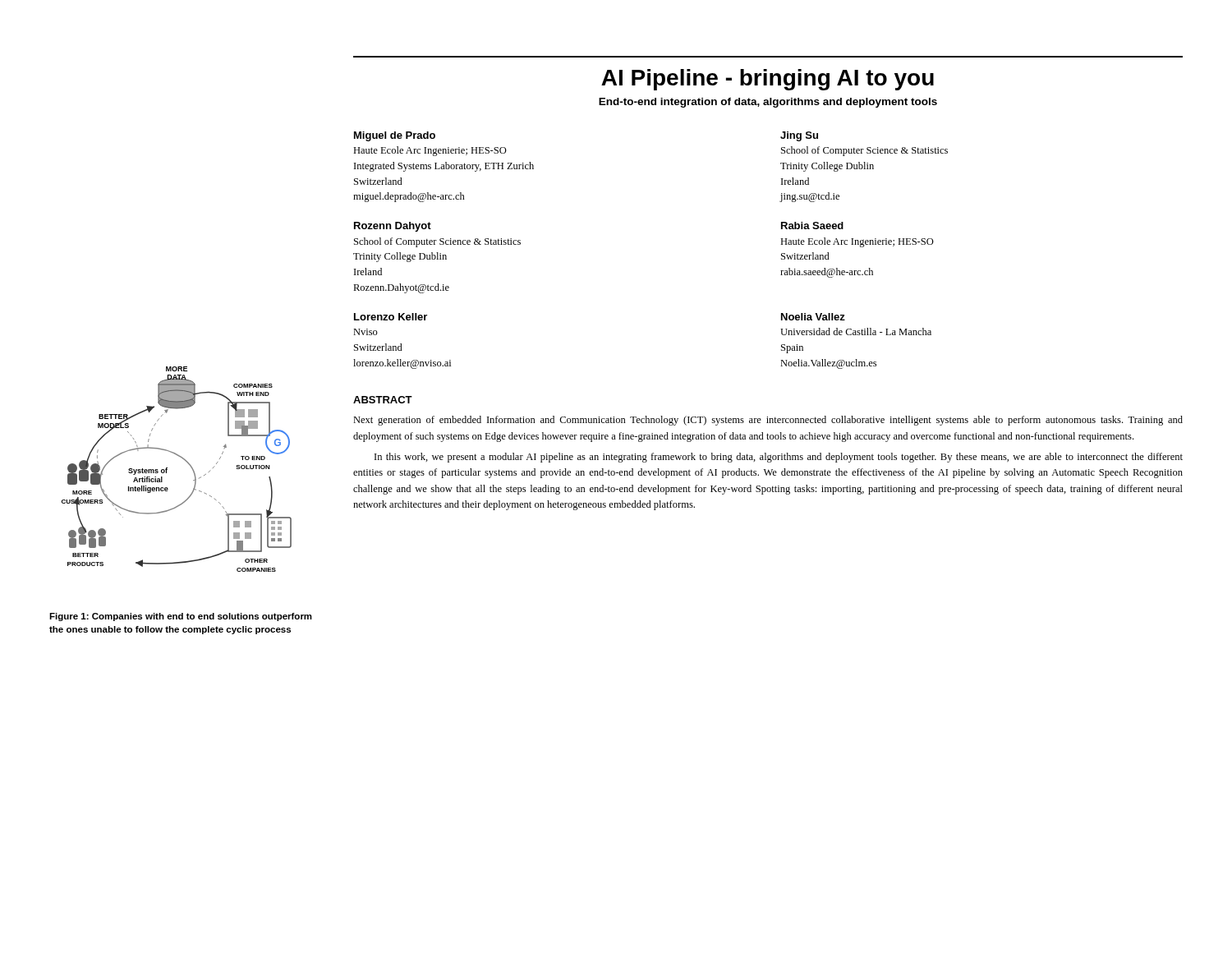Find the text block that says "Next generation of embedded Information and Communication Technology"
The image size is (1232, 953).
[768, 463]
